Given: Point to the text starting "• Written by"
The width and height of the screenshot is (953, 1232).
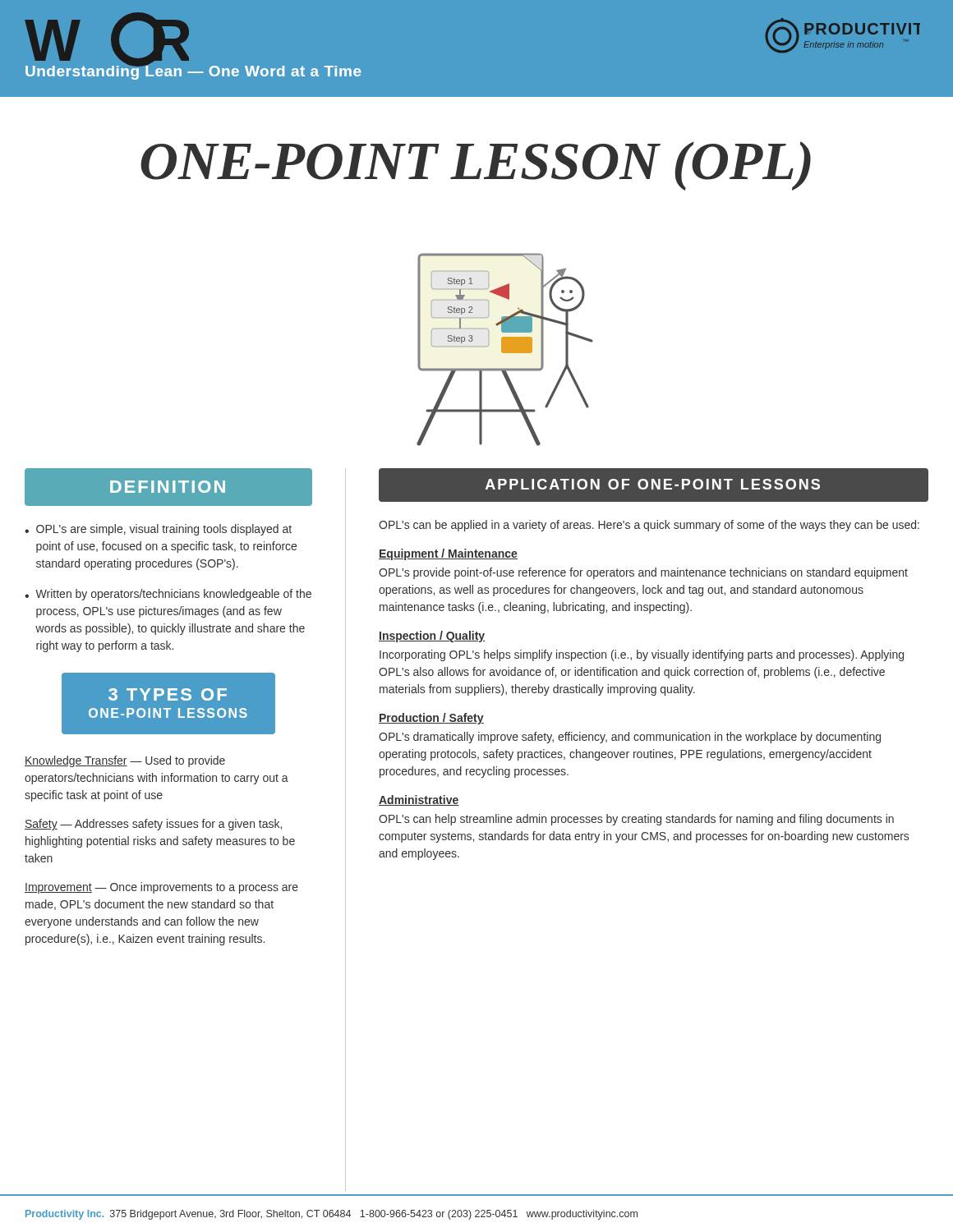Looking at the screenshot, I should [168, 620].
